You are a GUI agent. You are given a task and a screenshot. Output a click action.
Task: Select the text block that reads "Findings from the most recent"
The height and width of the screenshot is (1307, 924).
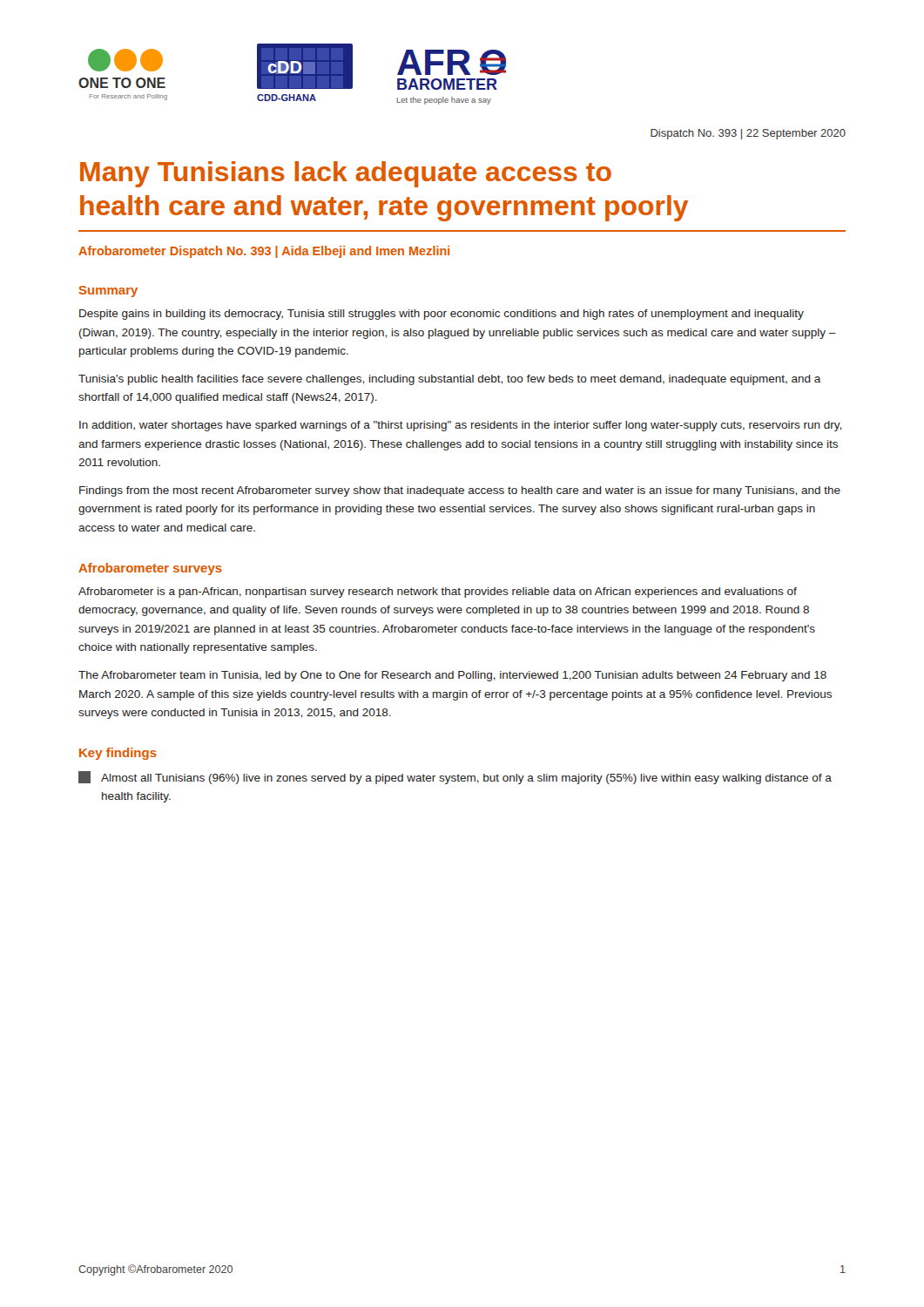[x=459, y=509]
